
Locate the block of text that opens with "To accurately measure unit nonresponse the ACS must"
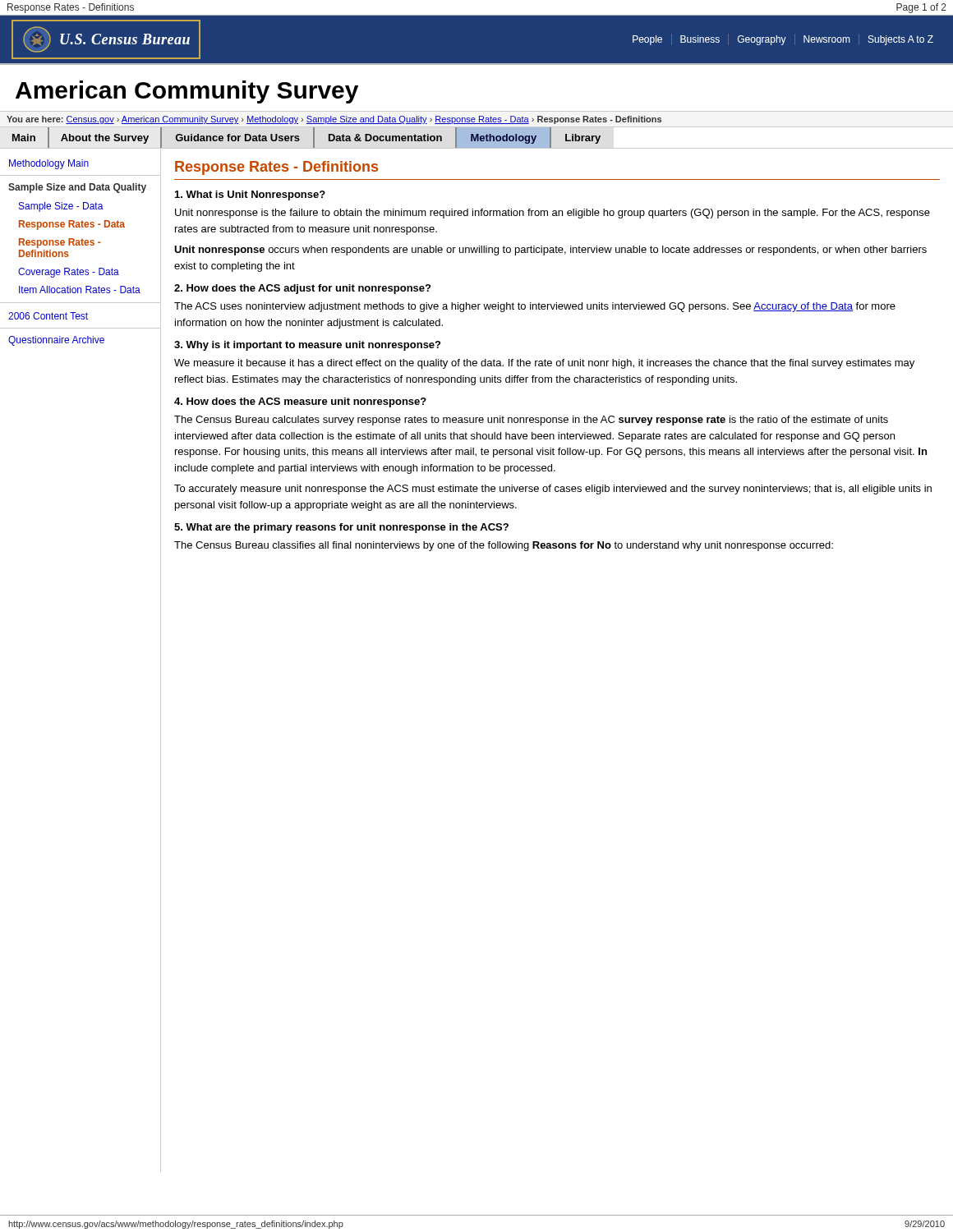point(553,496)
